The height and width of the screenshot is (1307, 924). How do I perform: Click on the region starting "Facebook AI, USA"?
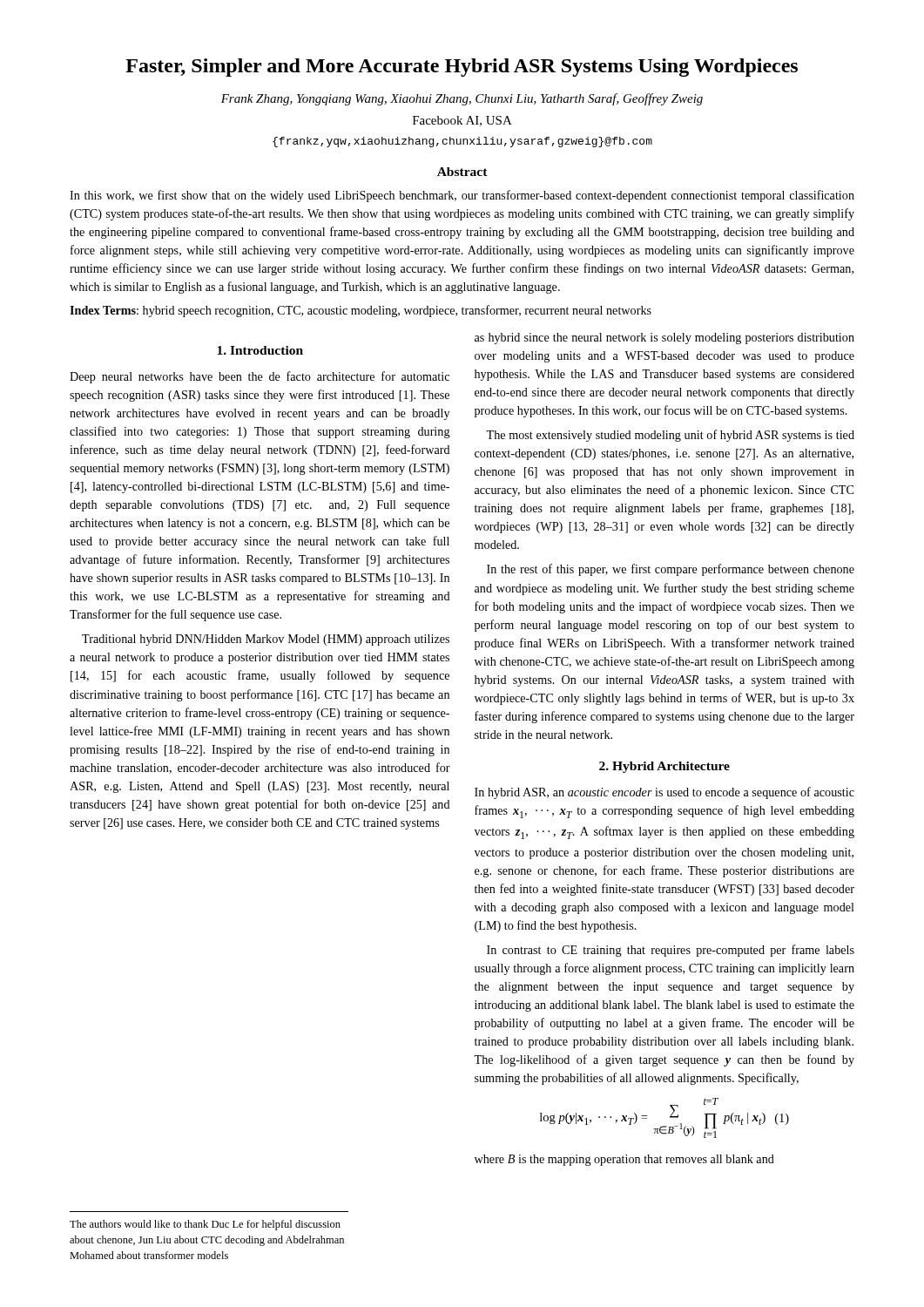[x=462, y=121]
